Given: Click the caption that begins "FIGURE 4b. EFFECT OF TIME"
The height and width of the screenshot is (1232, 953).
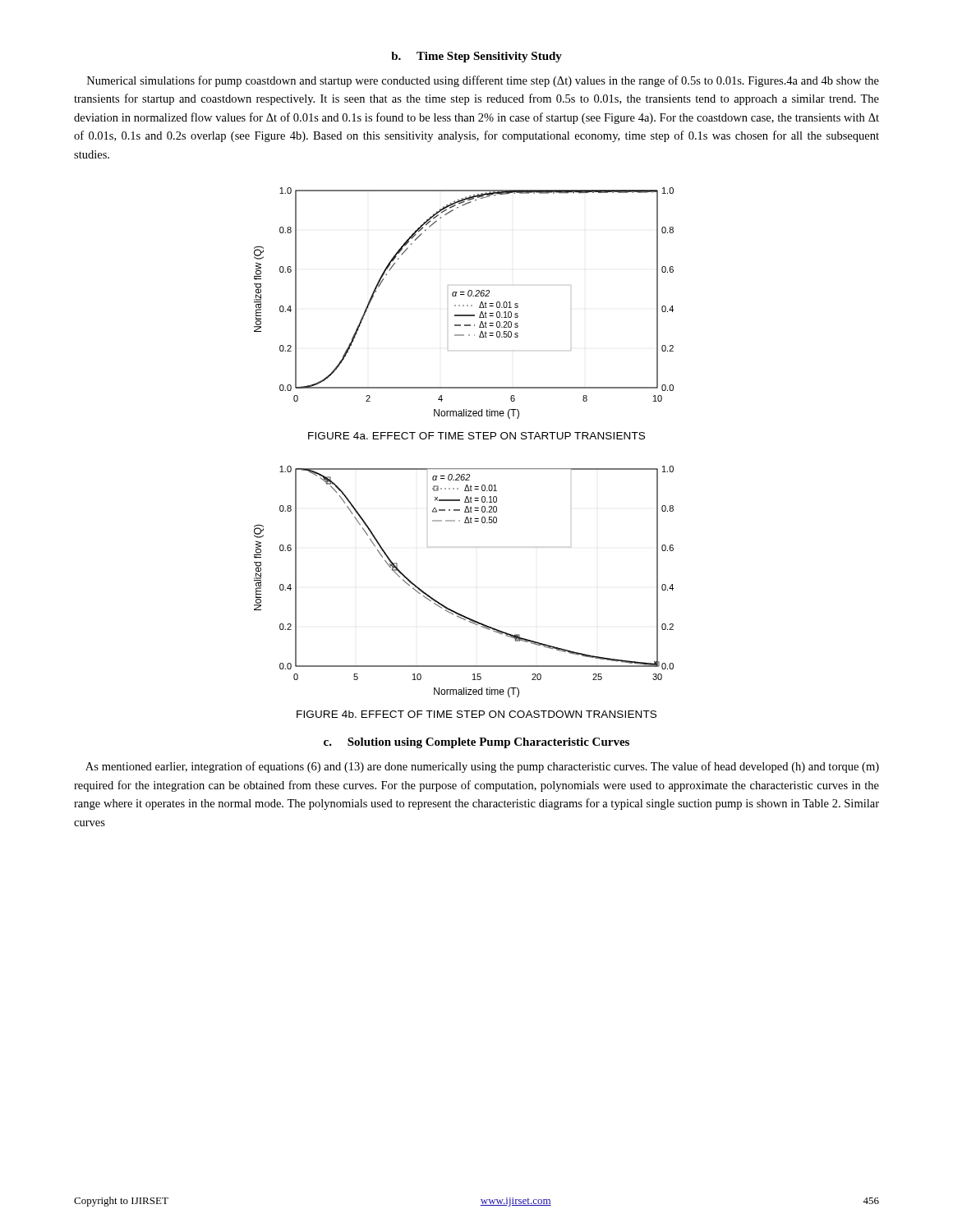Looking at the screenshot, I should coord(476,714).
